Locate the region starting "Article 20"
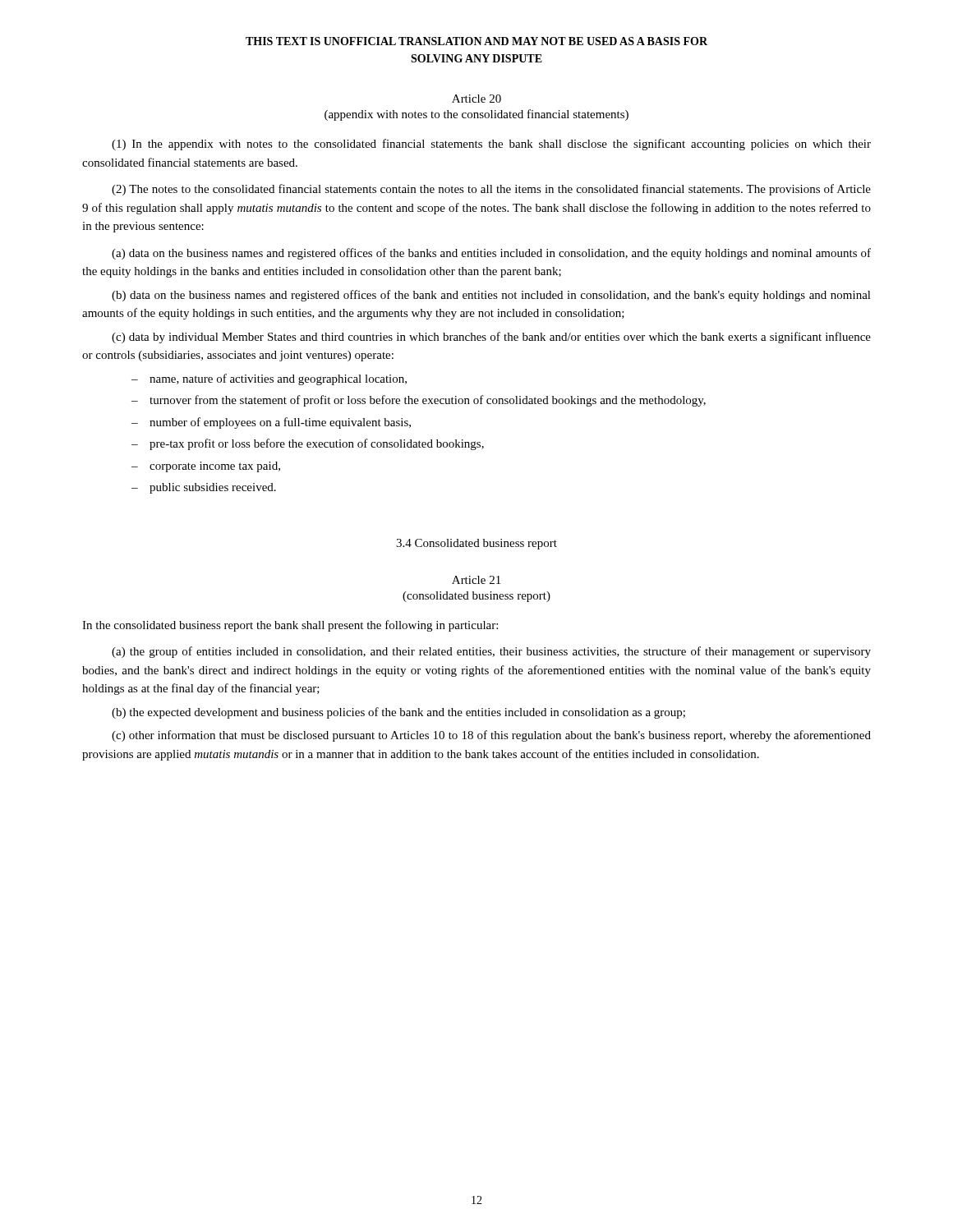Image resolution: width=953 pixels, height=1232 pixels. coord(476,99)
